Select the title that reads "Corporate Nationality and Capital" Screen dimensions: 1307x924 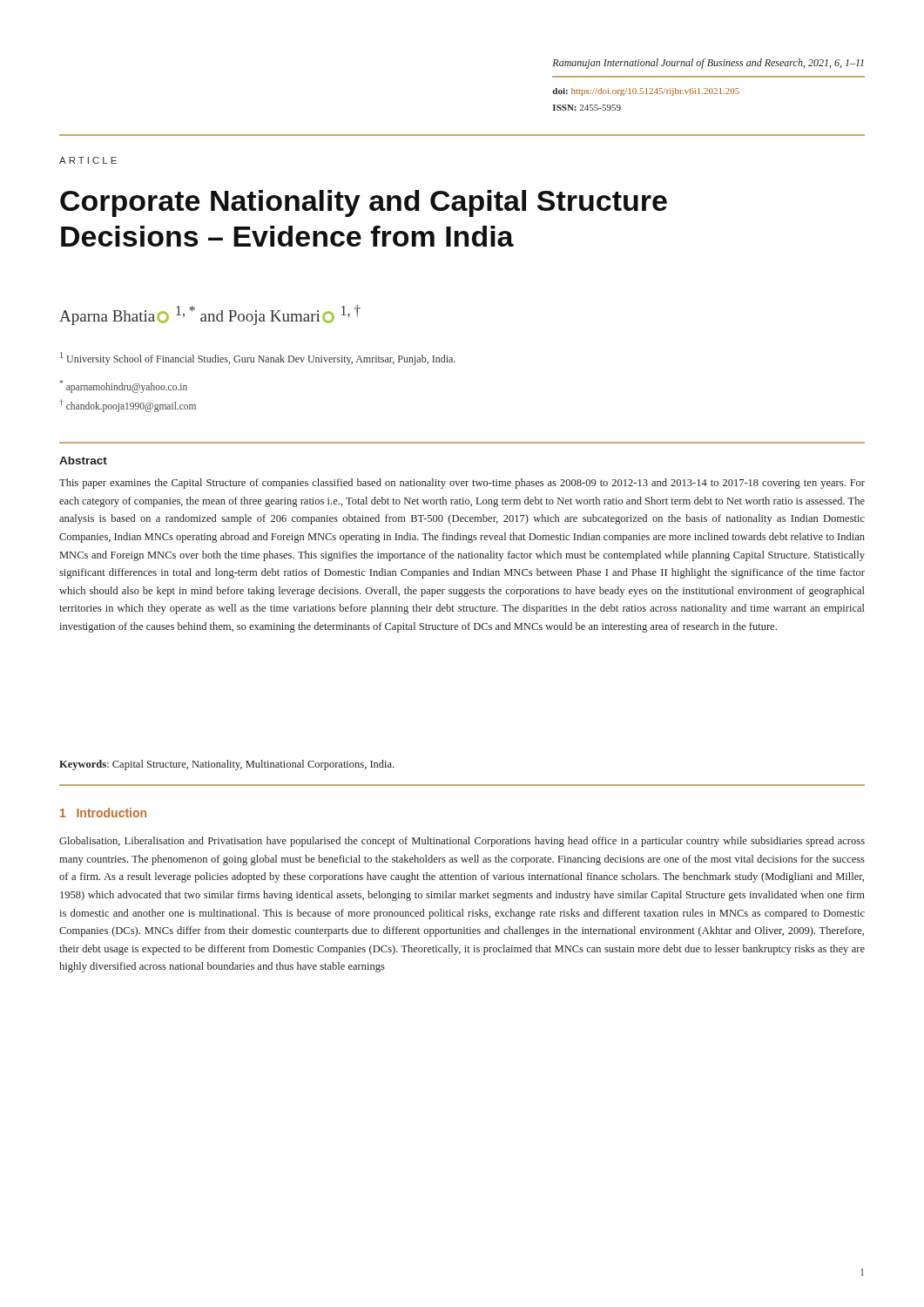tap(429, 219)
